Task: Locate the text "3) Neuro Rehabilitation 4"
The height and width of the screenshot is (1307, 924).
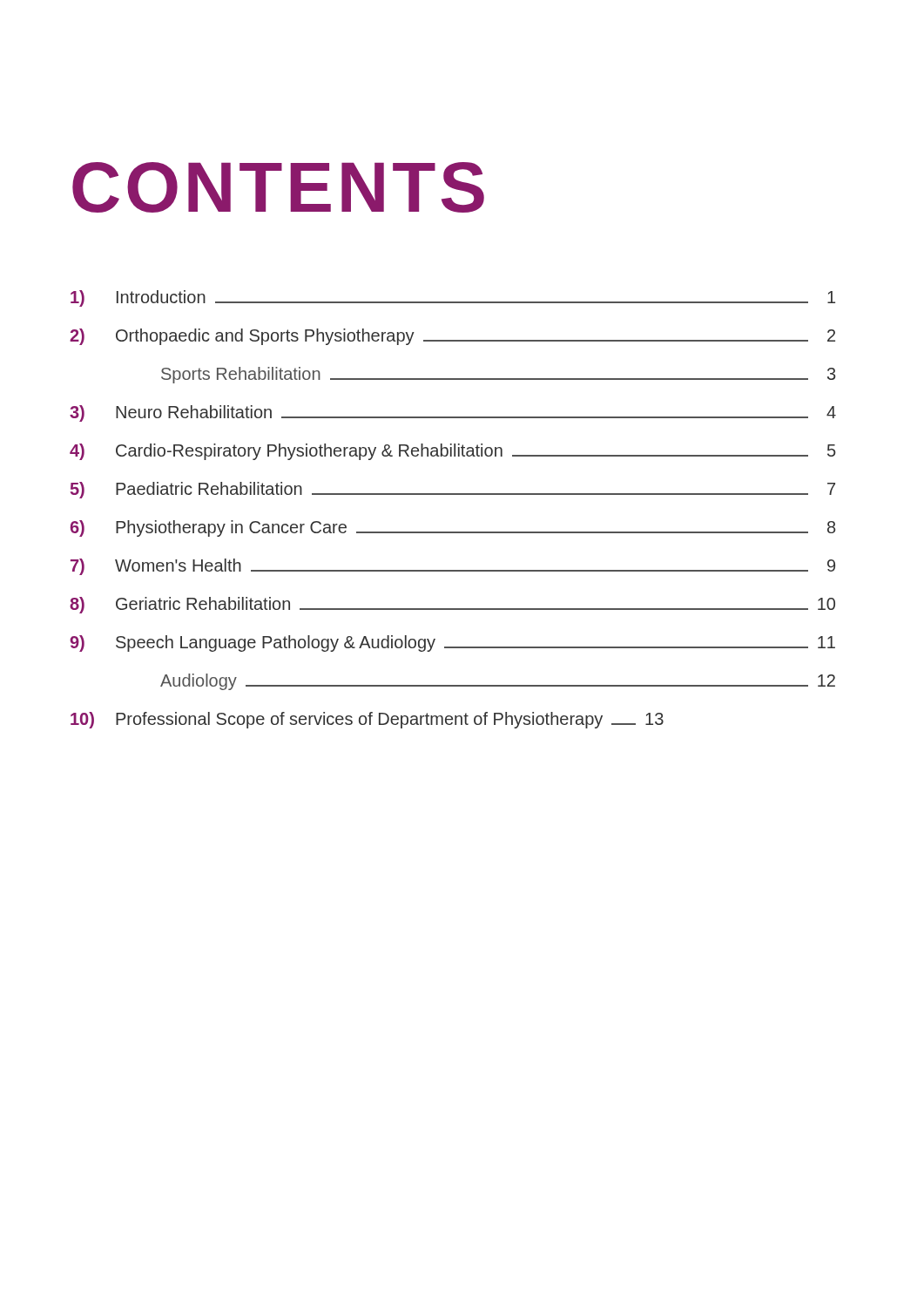Action: 453,413
